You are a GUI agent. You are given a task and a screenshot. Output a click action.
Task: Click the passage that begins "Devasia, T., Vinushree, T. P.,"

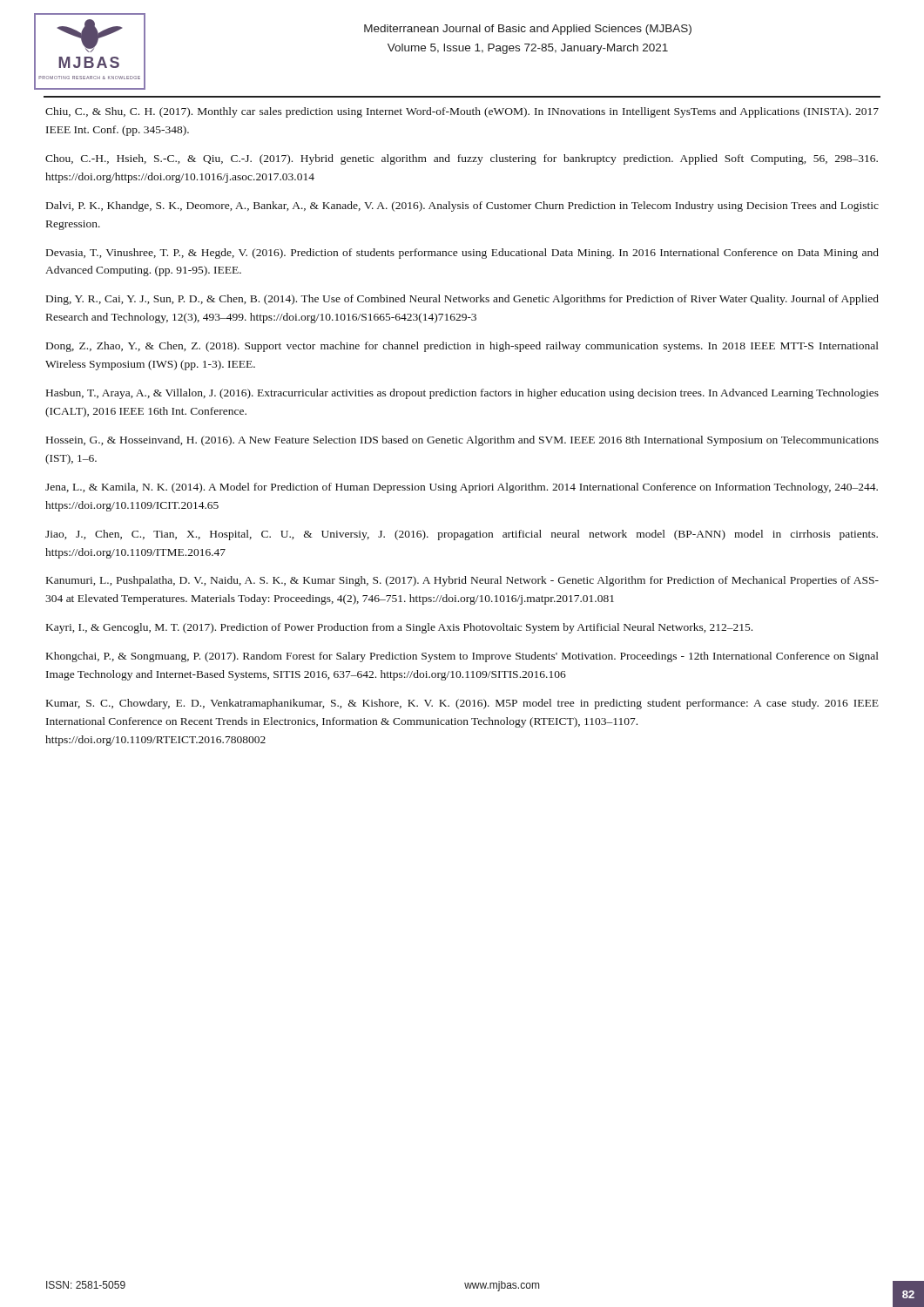tap(462, 261)
